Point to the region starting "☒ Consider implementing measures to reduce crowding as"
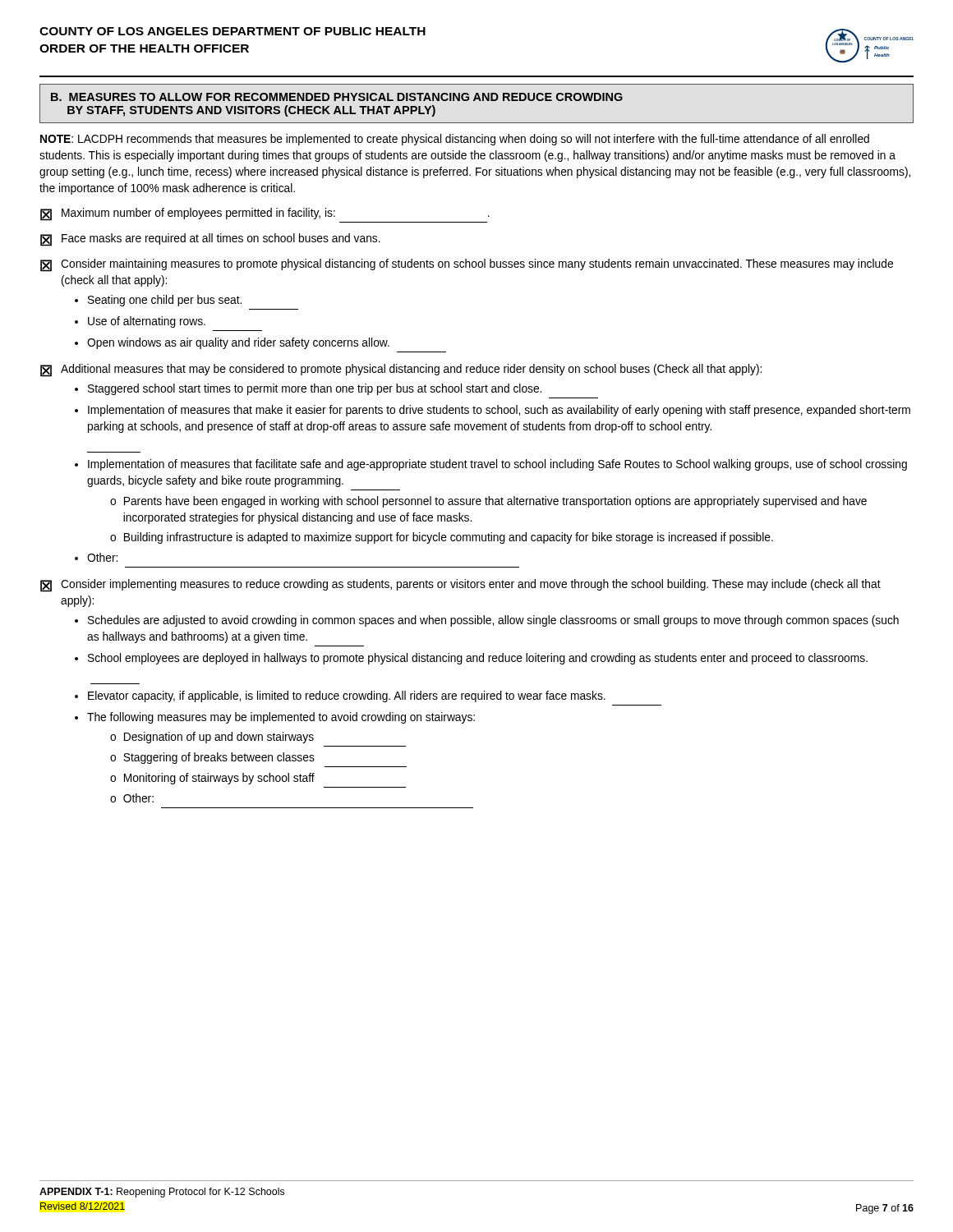Screen dimensions: 1232x953 pos(476,695)
